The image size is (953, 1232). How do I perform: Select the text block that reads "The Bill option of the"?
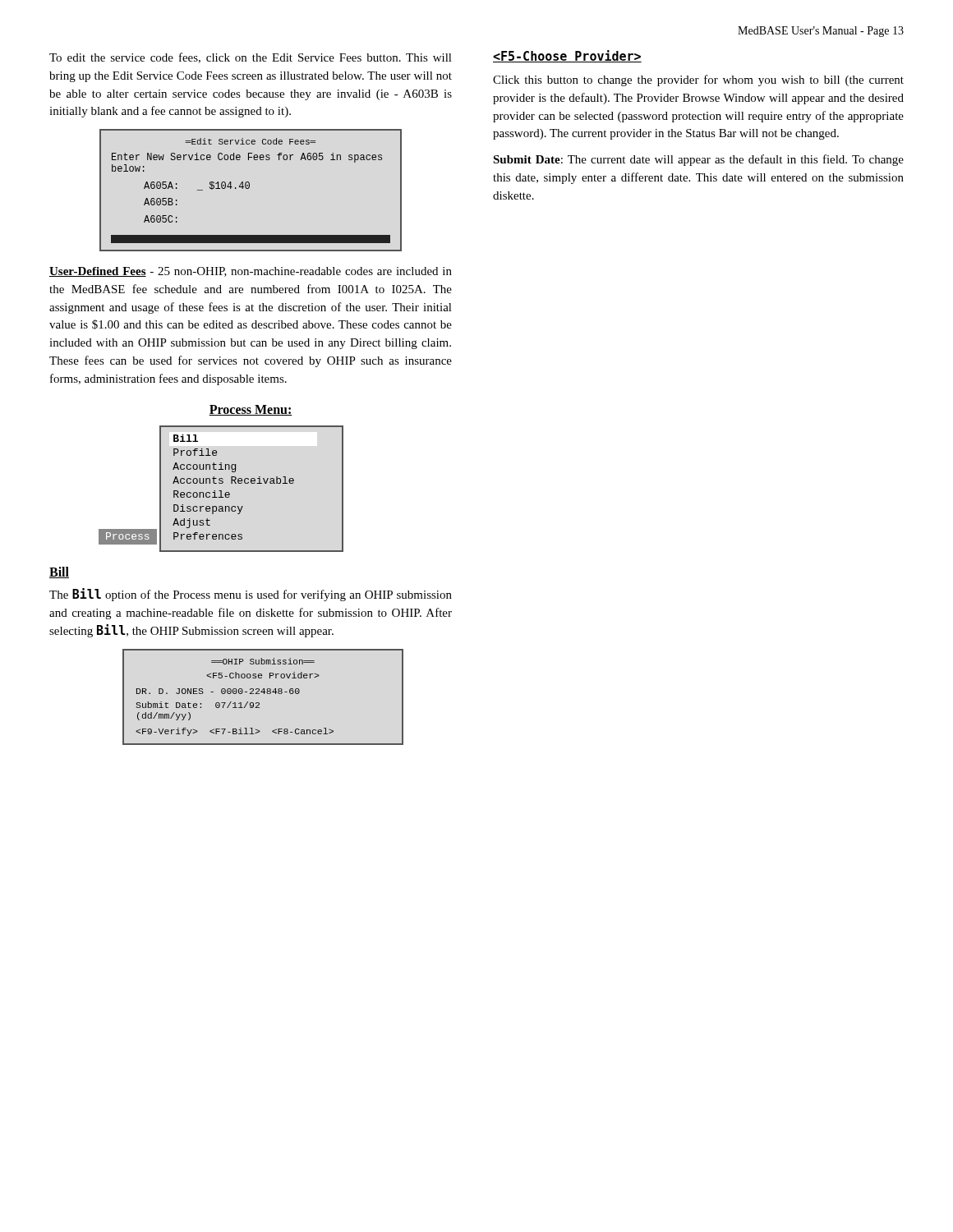click(x=251, y=614)
